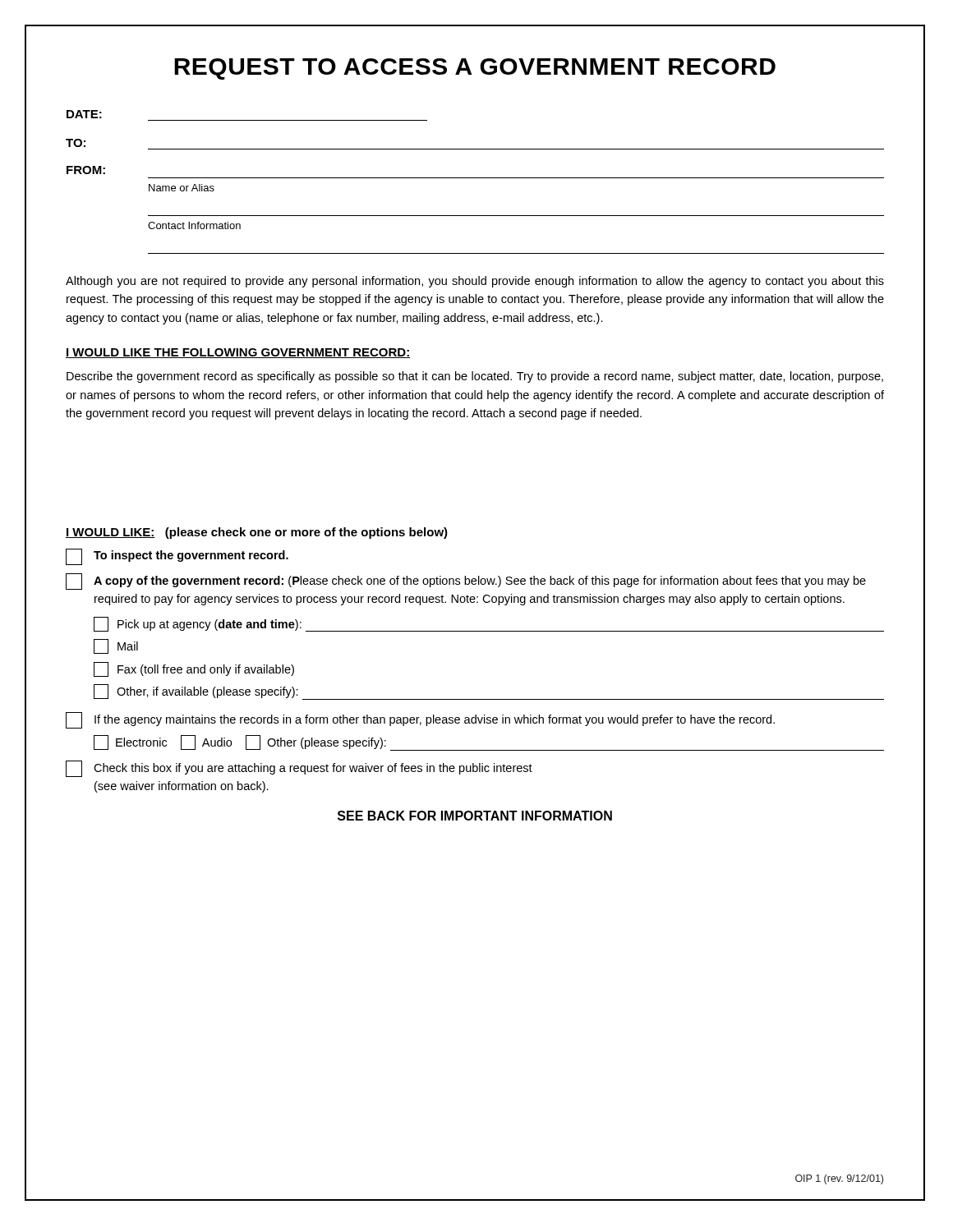Click on the text block that says "Although you are not"

tap(475, 299)
